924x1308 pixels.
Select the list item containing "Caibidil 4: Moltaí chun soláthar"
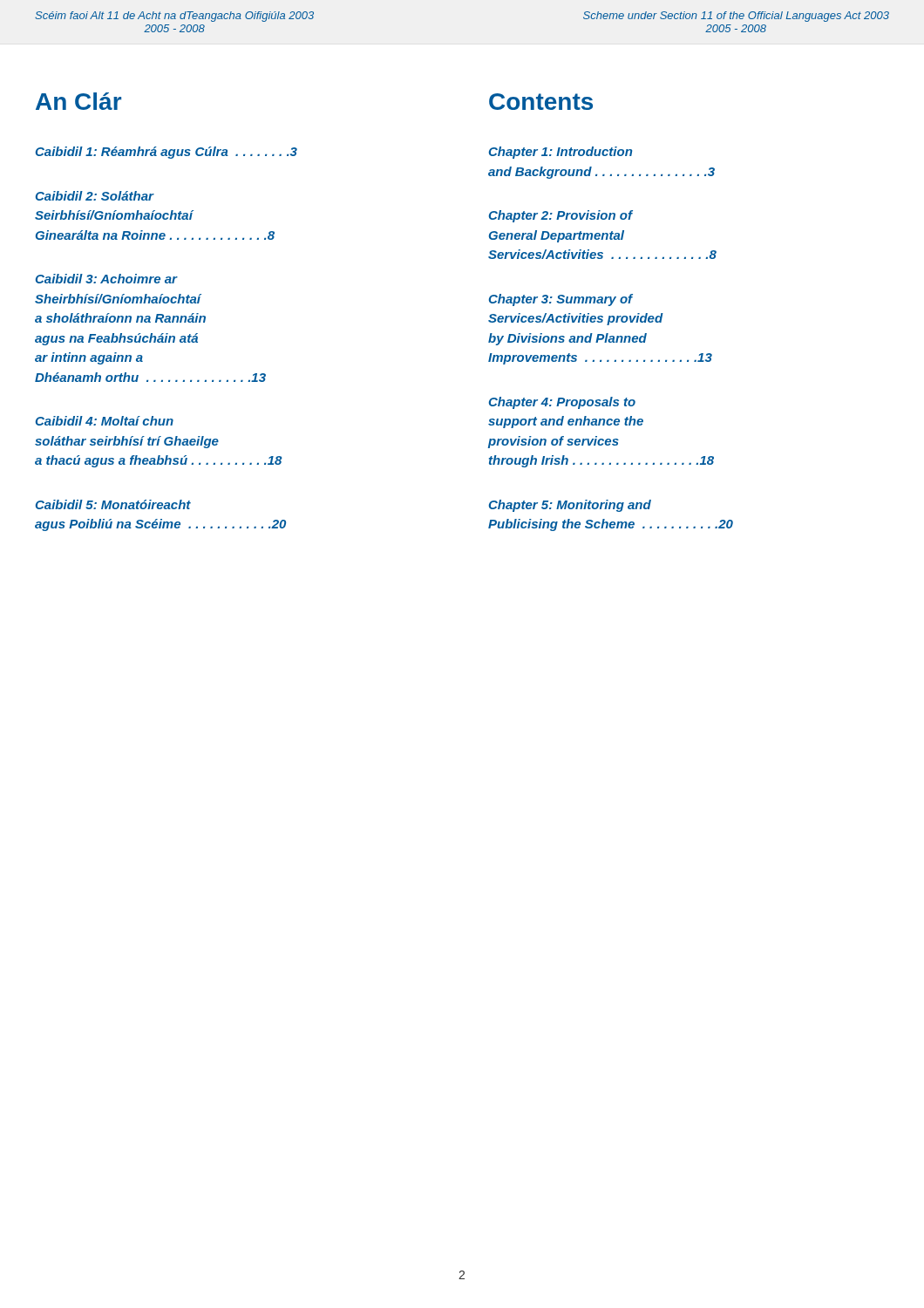(x=158, y=440)
